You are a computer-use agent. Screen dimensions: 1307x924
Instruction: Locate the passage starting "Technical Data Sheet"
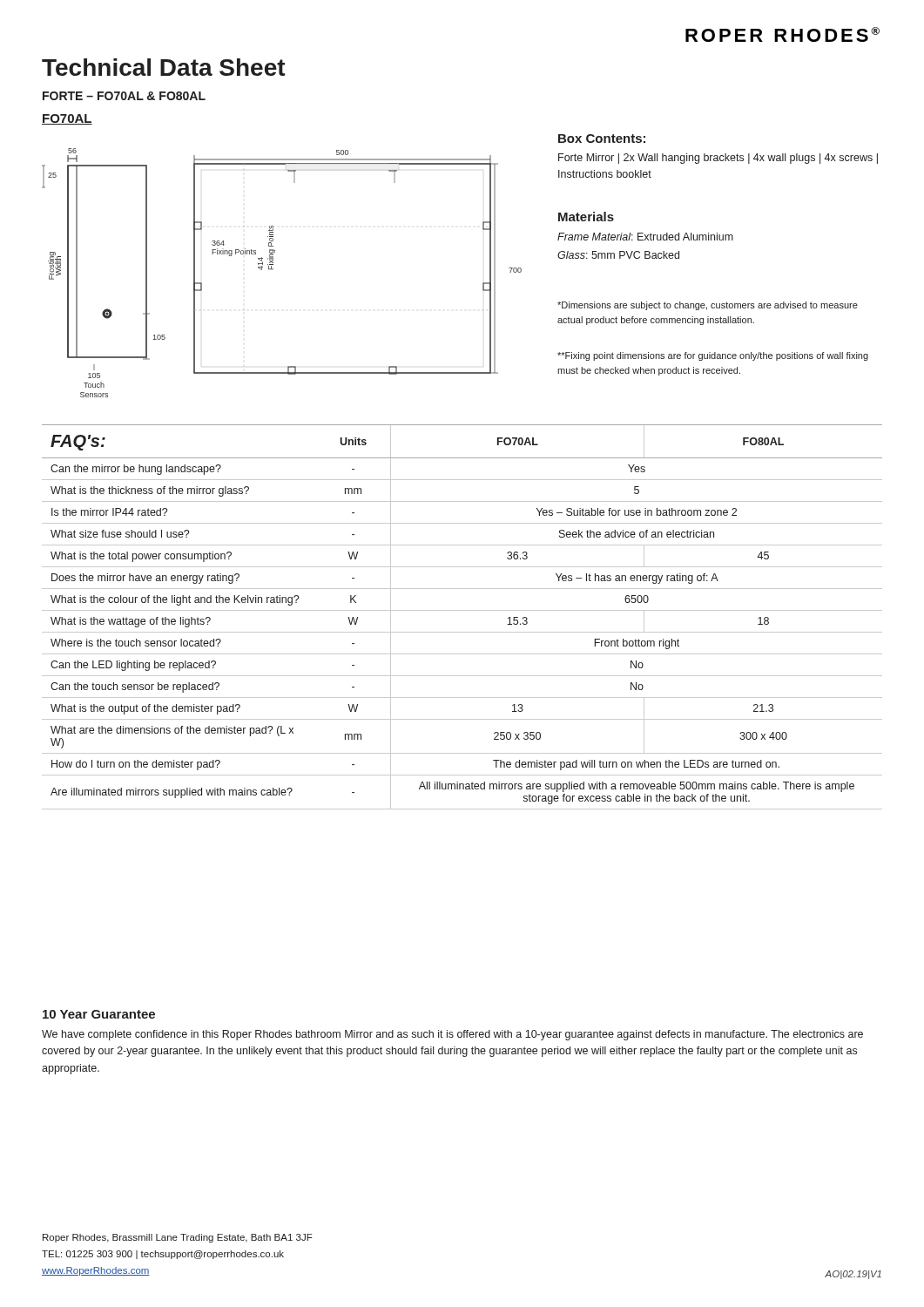[x=164, y=68]
